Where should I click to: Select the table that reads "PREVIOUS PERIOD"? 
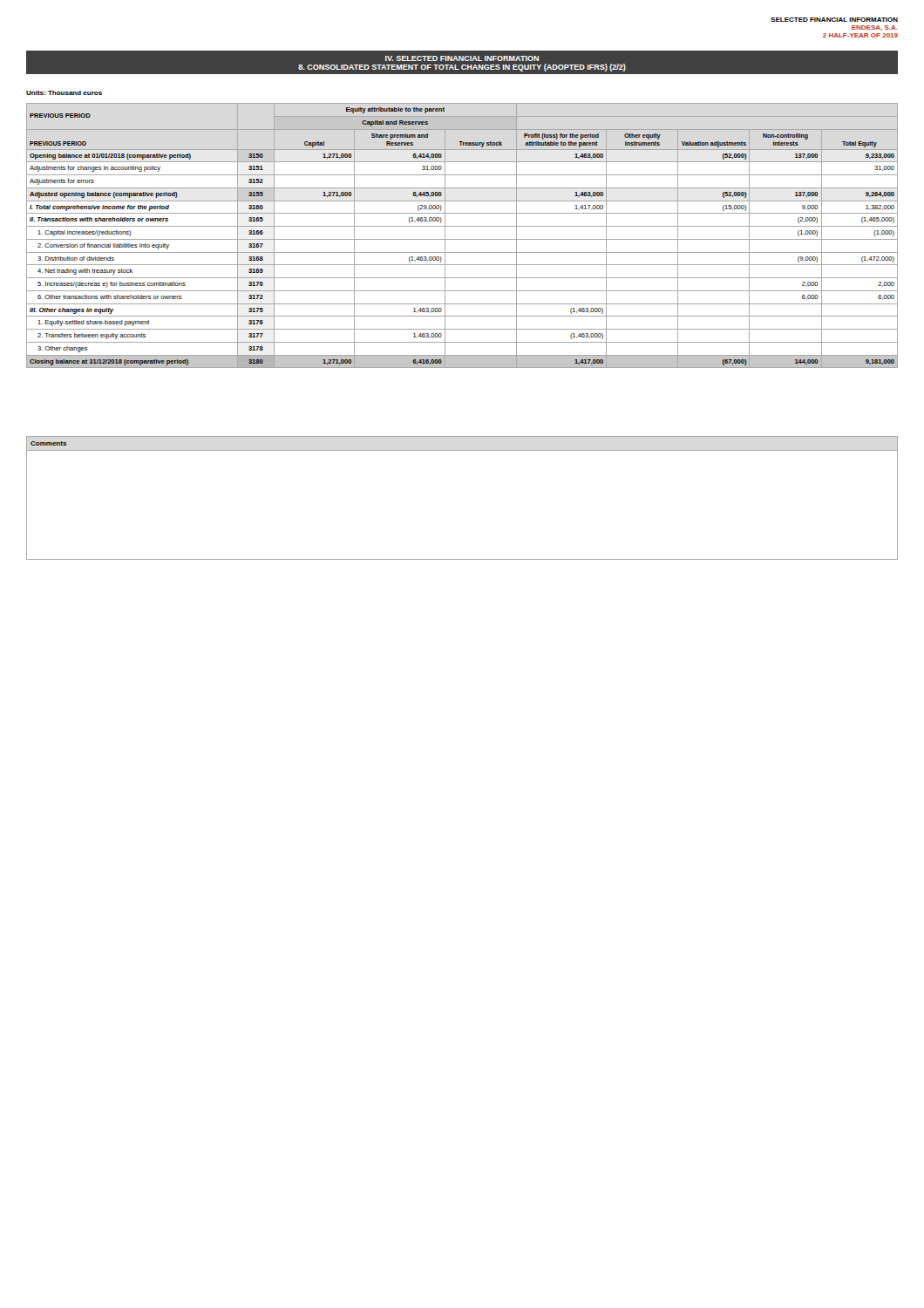coord(462,236)
